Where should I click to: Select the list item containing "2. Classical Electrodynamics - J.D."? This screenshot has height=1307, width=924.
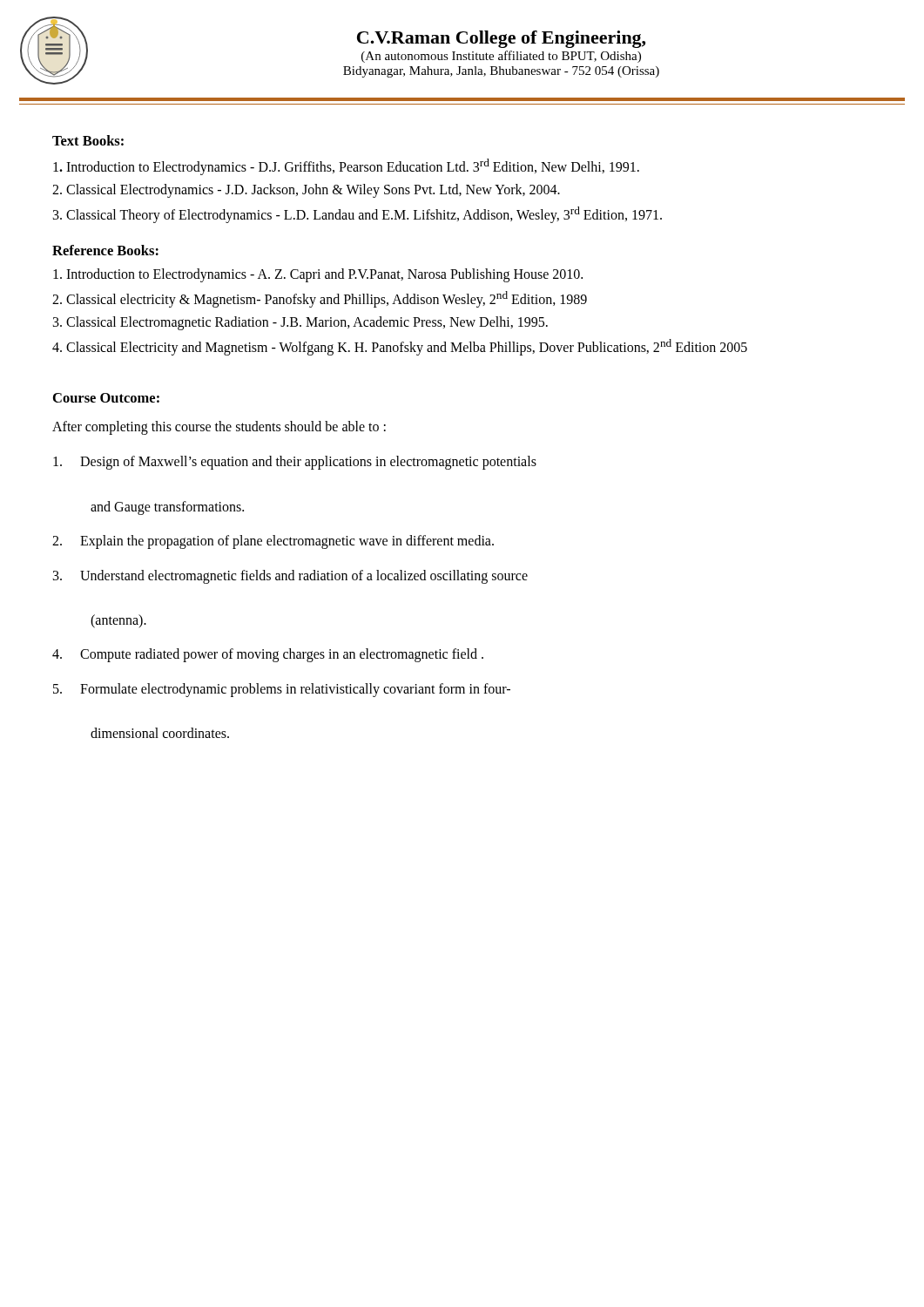[x=306, y=190]
